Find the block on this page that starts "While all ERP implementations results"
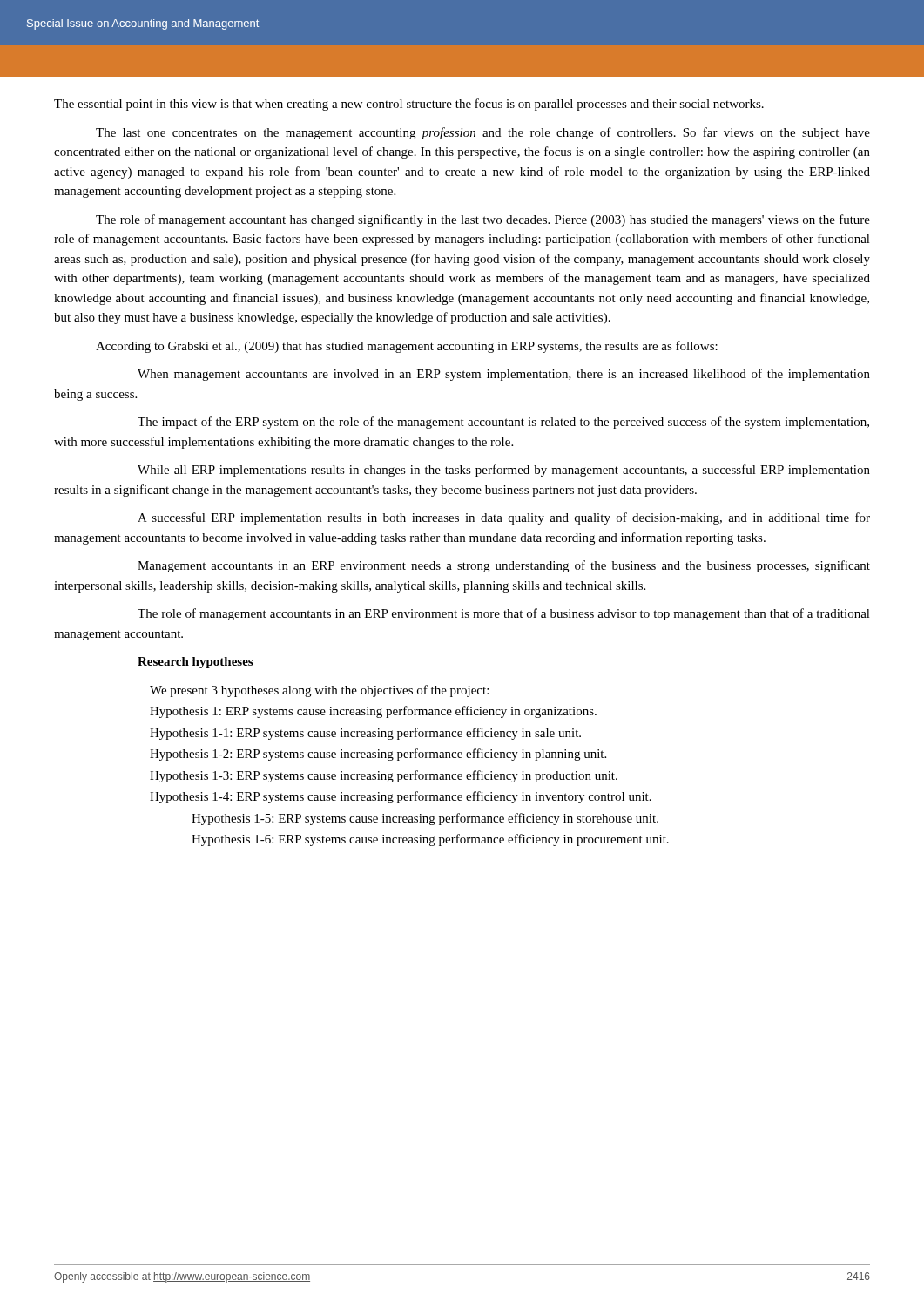This screenshot has height=1307, width=924. pyautogui.click(x=462, y=480)
